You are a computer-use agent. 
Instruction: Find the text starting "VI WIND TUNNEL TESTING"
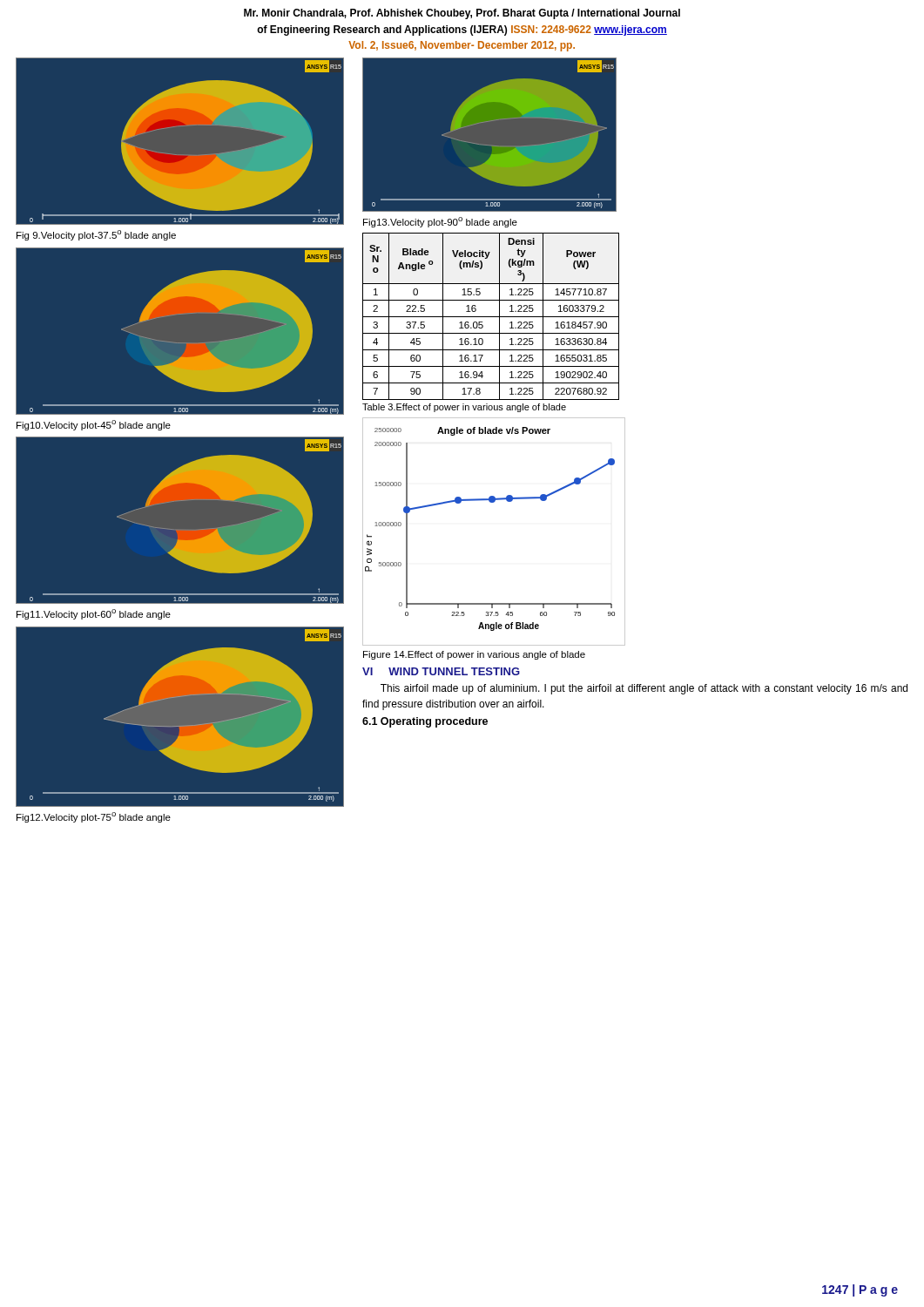point(441,672)
